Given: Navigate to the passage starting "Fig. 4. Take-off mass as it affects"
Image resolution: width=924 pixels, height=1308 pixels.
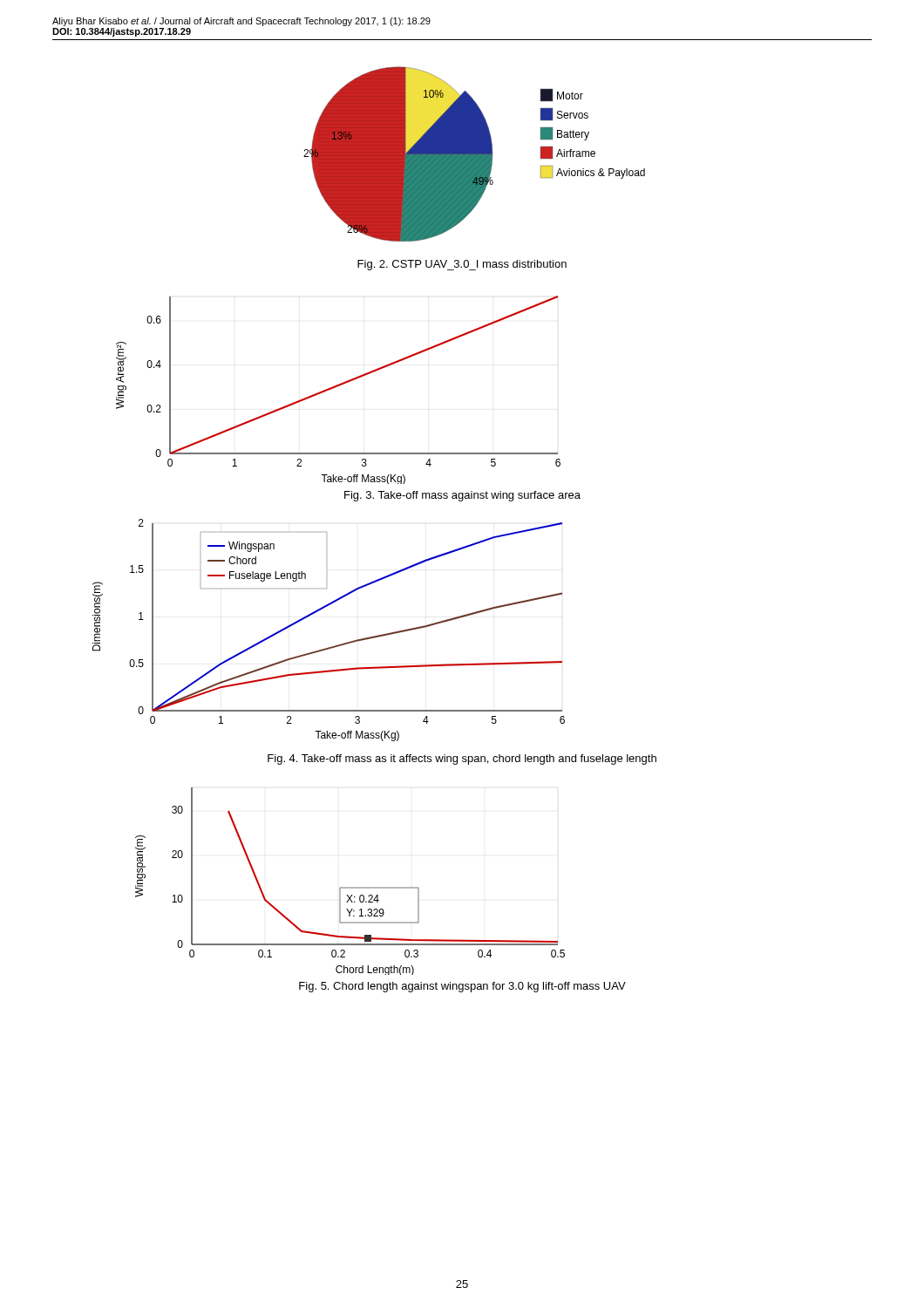Looking at the screenshot, I should pos(462,758).
